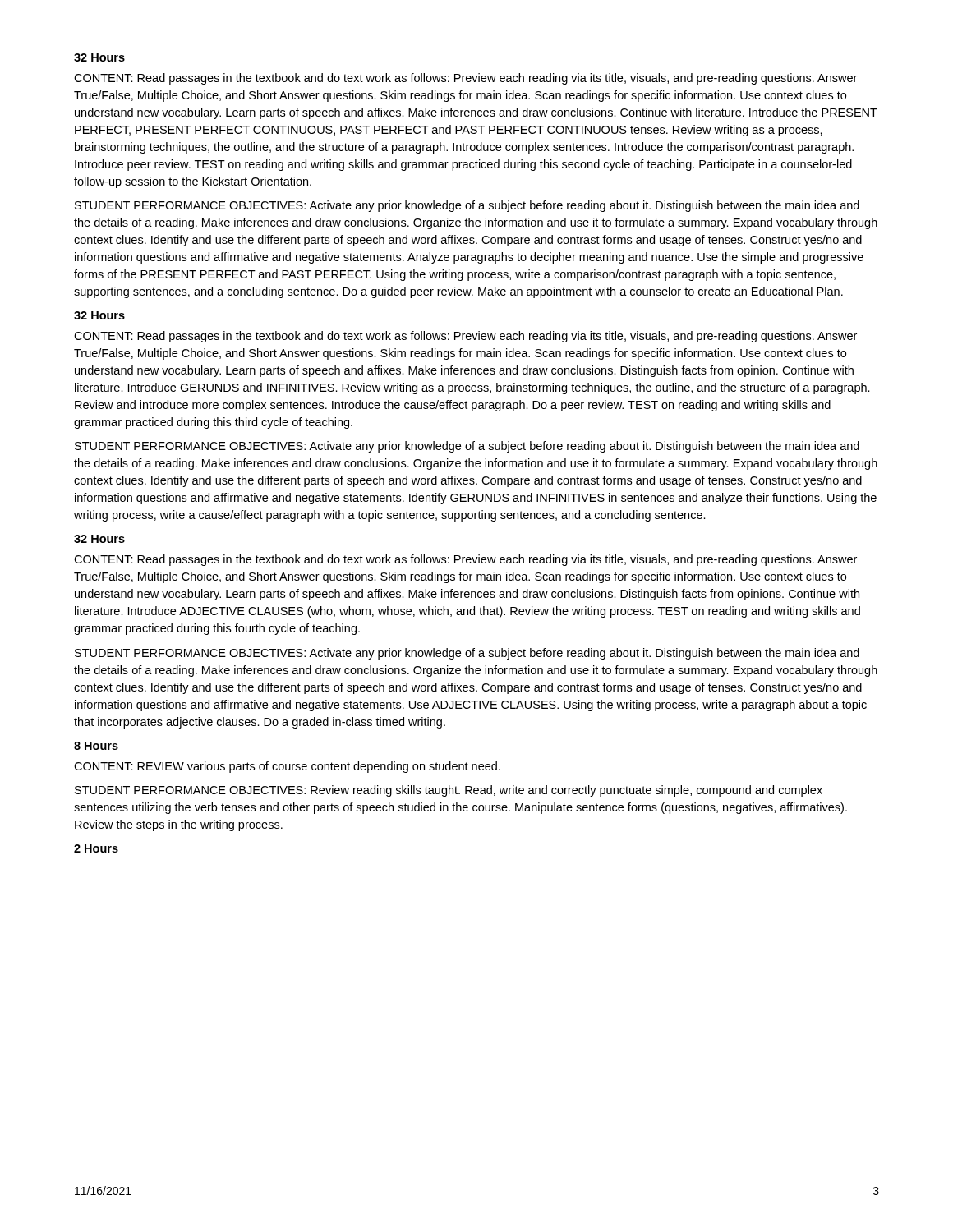Click on the element starting "2 Hours"
This screenshot has width=953, height=1232.
(x=96, y=848)
